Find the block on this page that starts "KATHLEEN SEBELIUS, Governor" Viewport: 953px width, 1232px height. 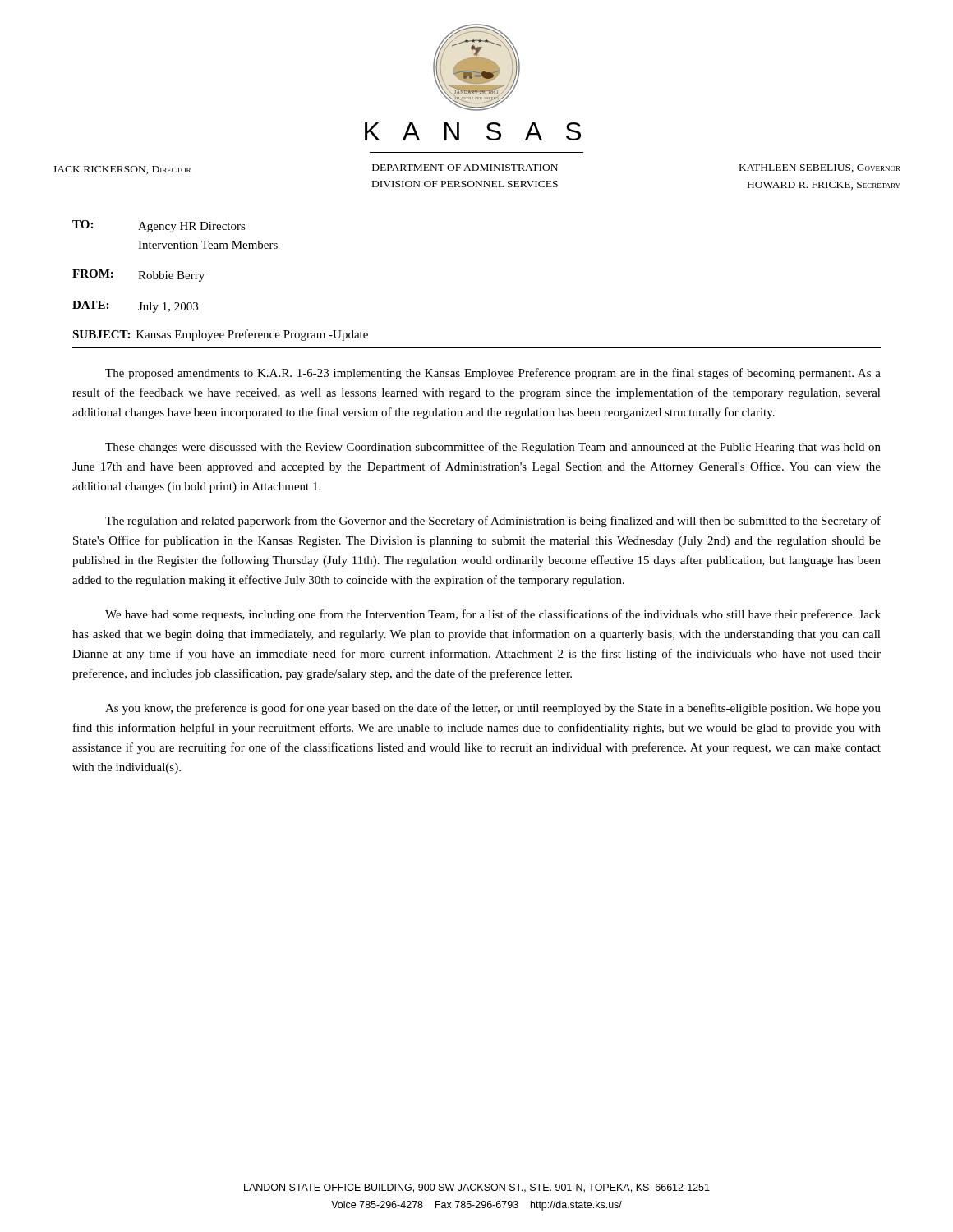pos(820,176)
